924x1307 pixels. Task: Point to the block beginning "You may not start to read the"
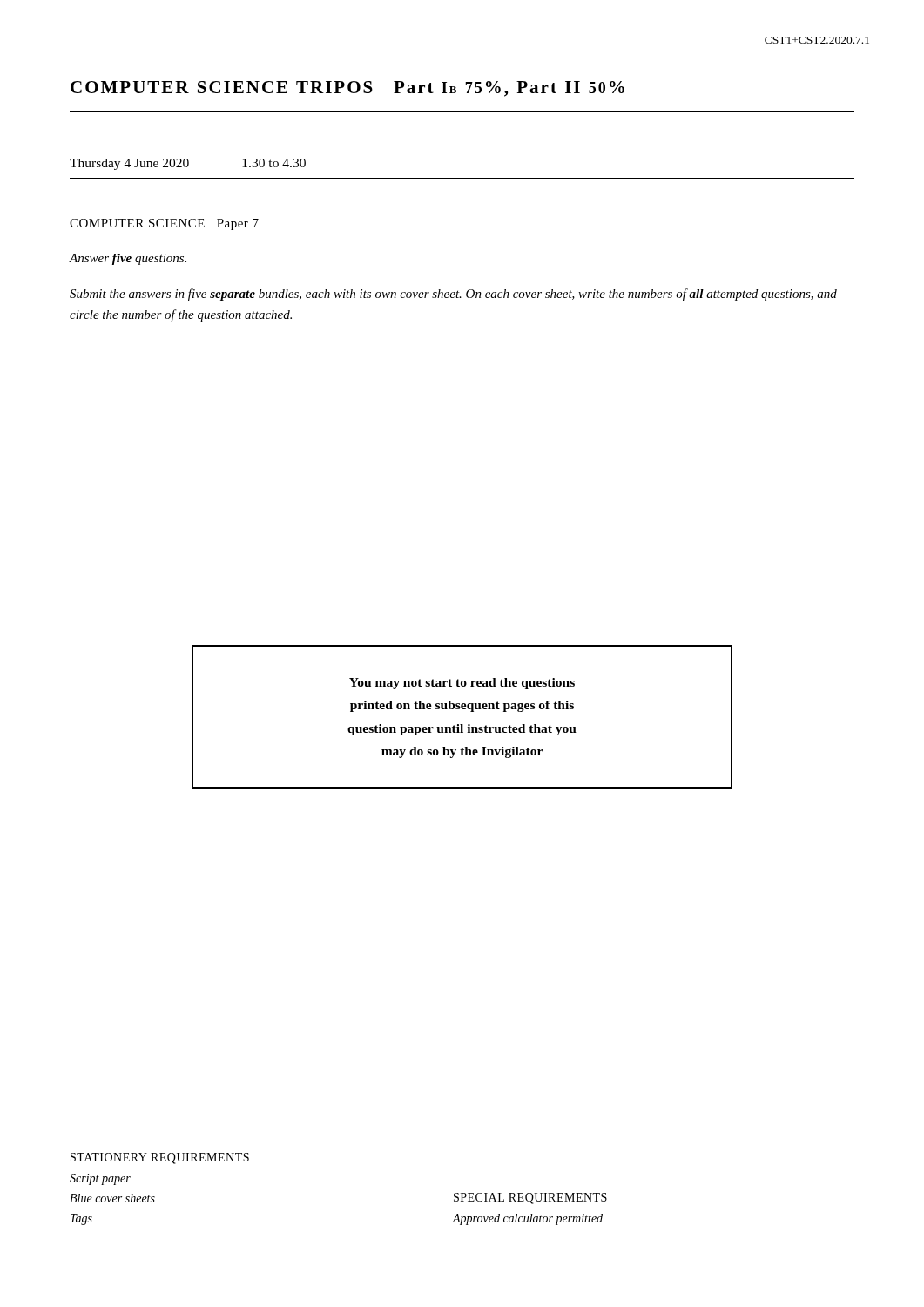462,716
